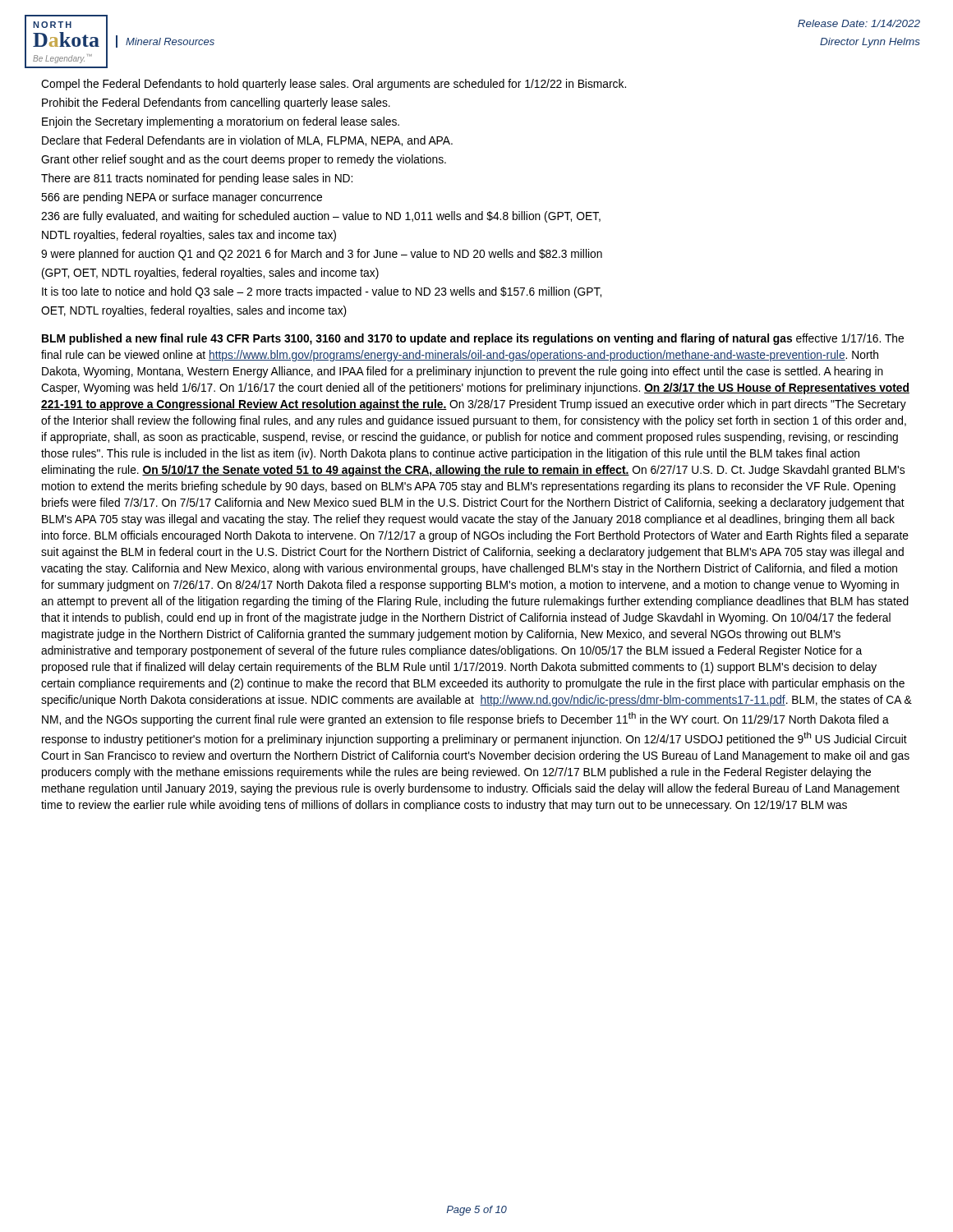The width and height of the screenshot is (953, 1232).
Task: Locate the block starting "BLM published a new final"
Action: (476, 572)
